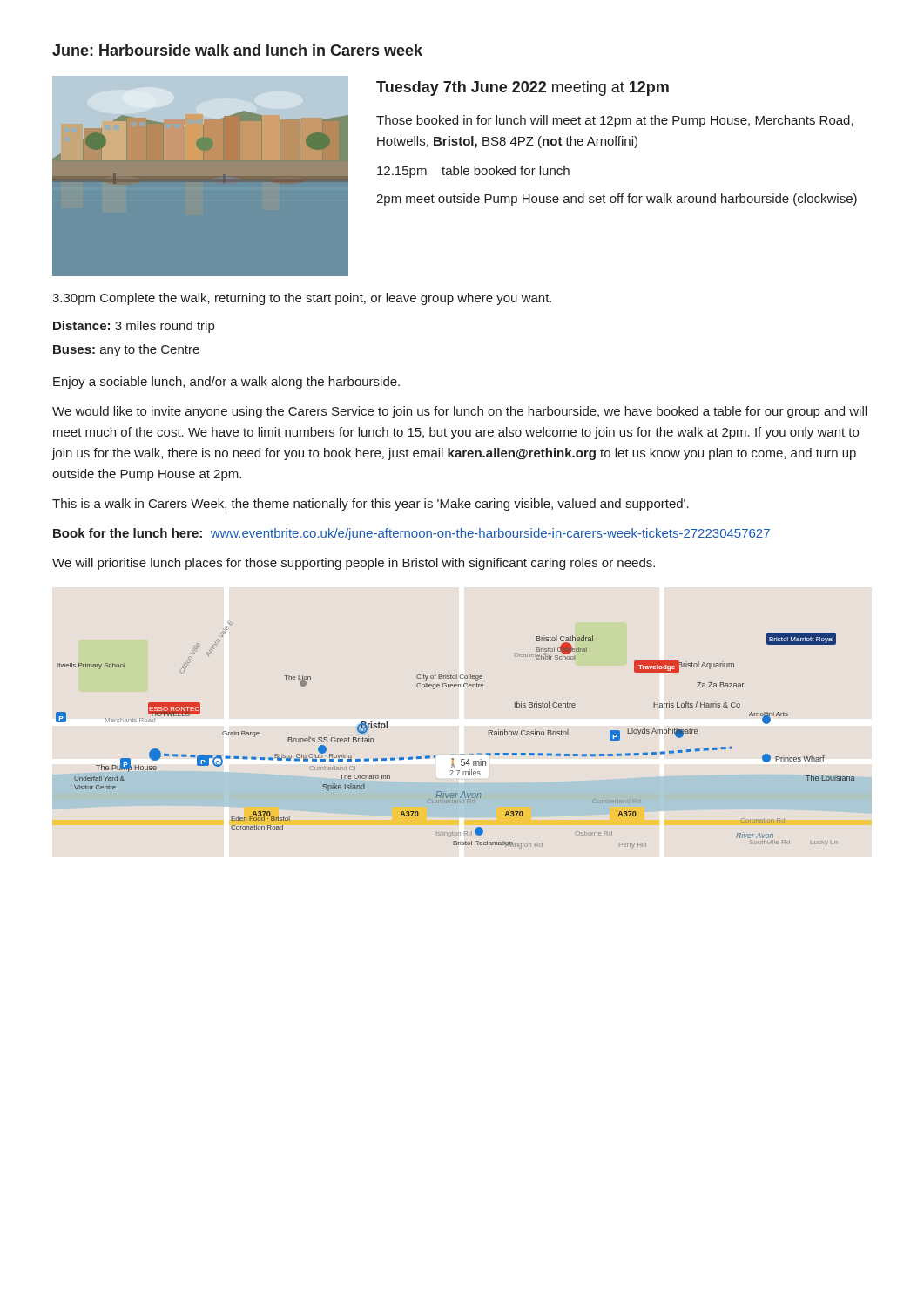The image size is (924, 1307).
Task: Navigate to the passage starting "30pm Complete the walk, returning to"
Action: tap(302, 298)
